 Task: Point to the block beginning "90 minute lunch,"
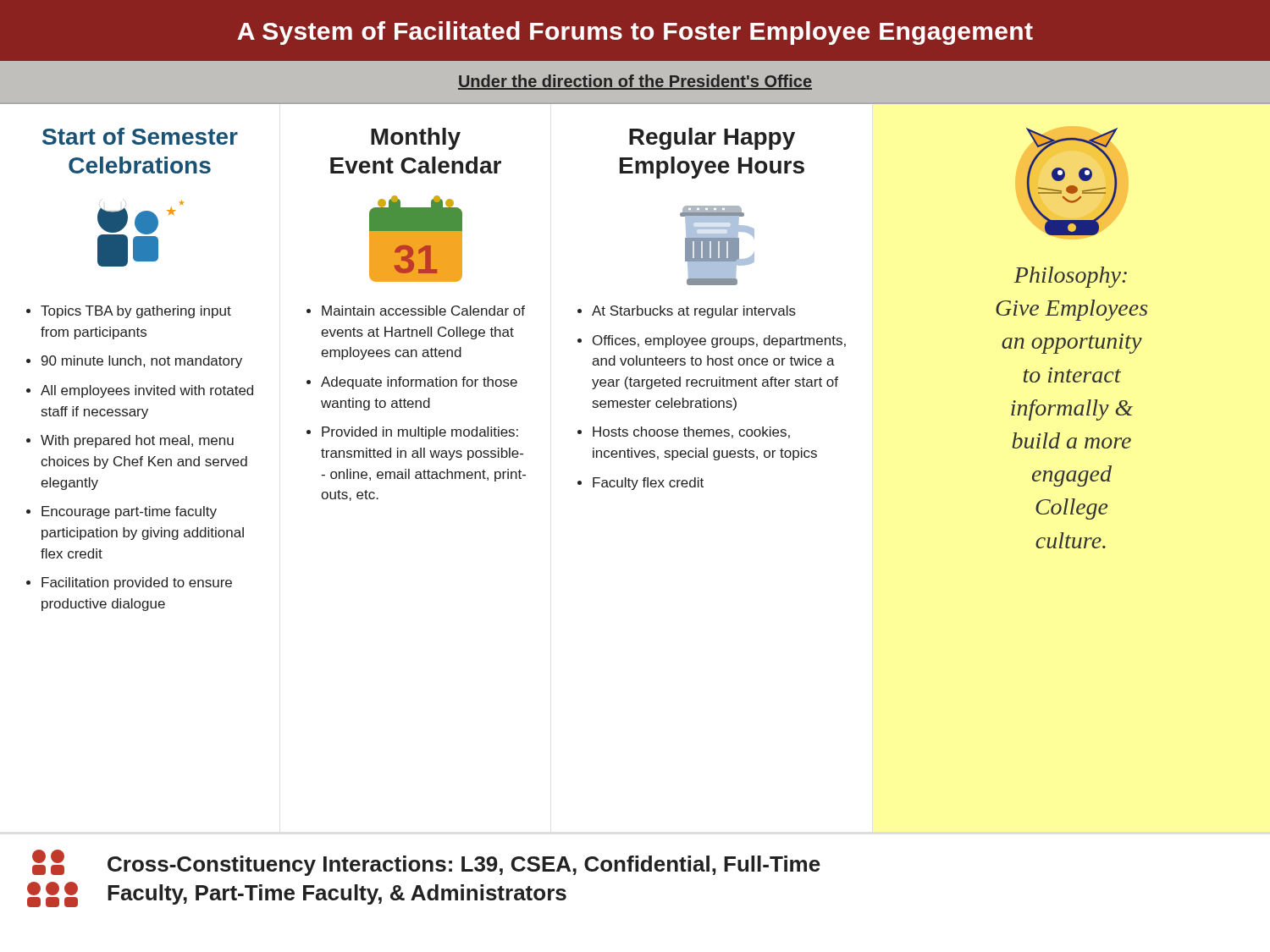click(148, 362)
